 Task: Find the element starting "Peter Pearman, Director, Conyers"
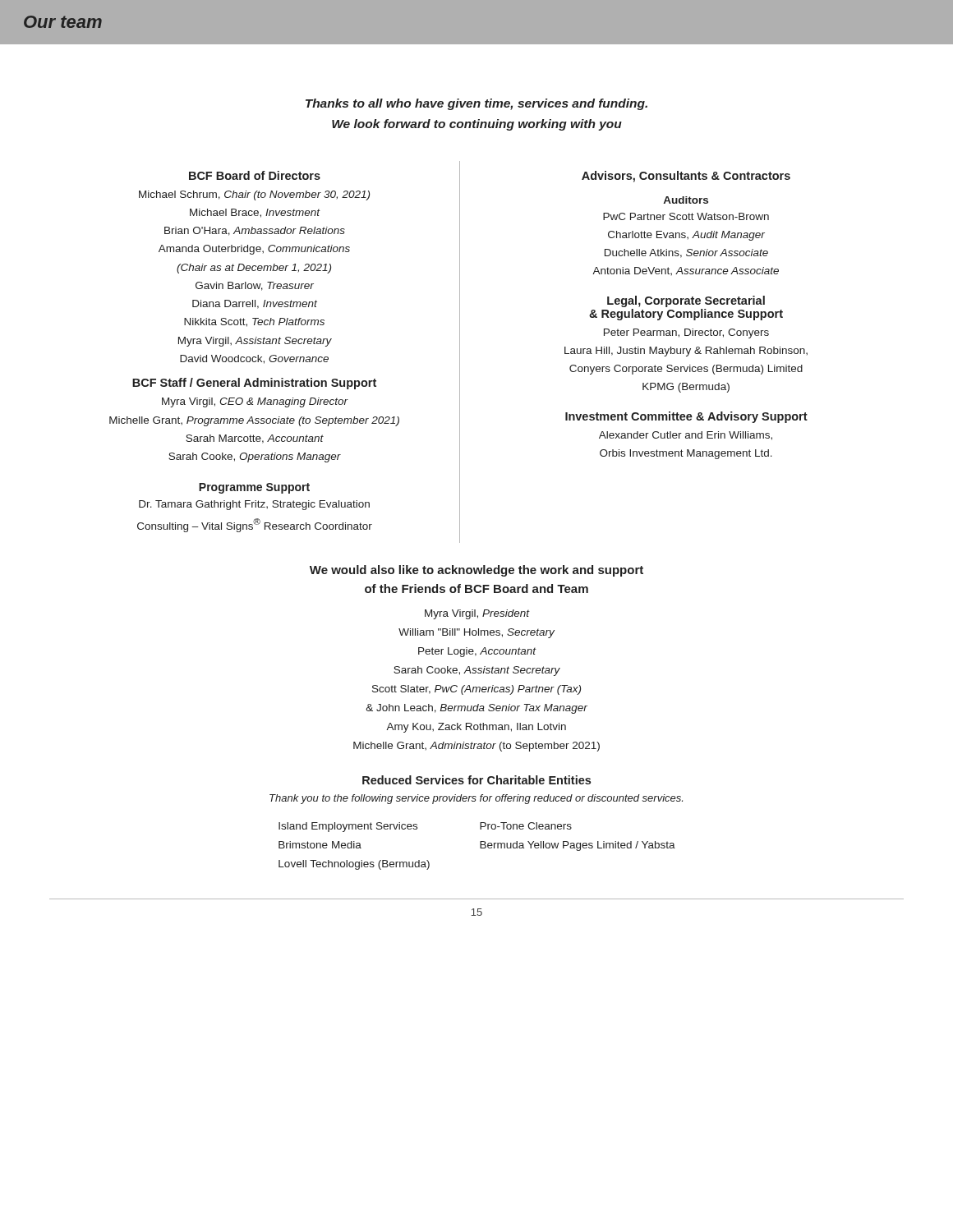[x=686, y=359]
